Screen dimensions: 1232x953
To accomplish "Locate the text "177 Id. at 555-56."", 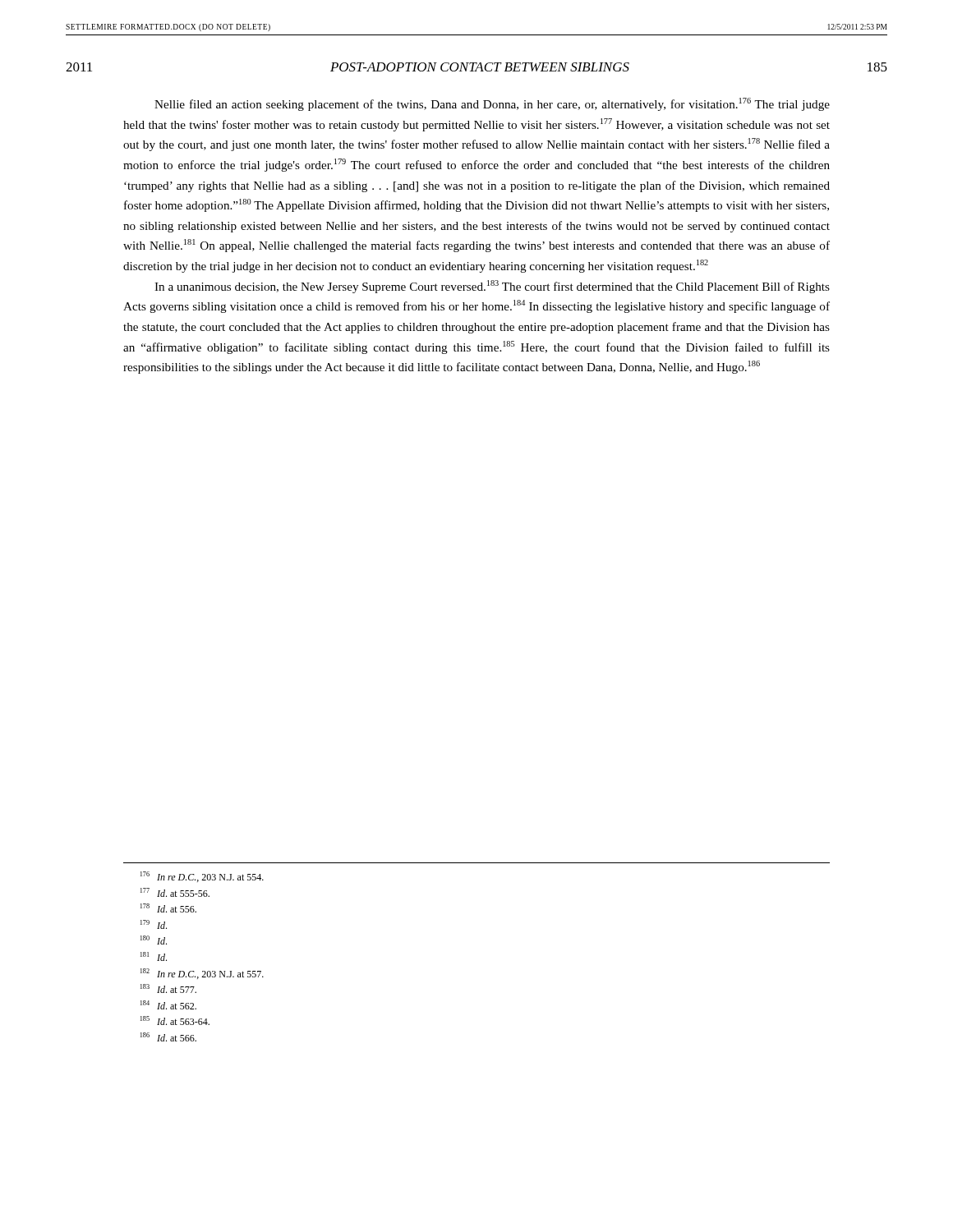I will tap(167, 894).
